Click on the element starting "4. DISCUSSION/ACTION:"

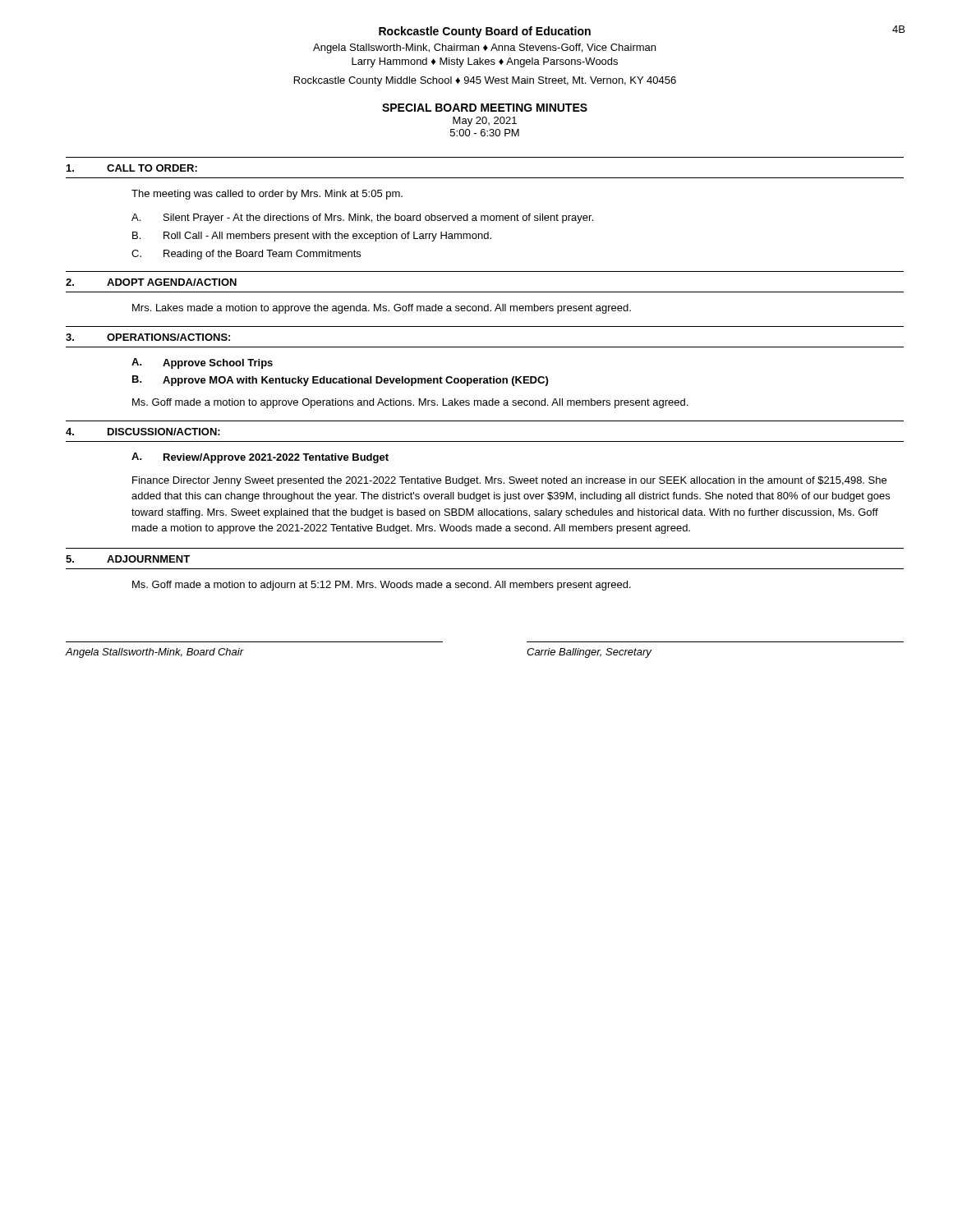coord(143,431)
